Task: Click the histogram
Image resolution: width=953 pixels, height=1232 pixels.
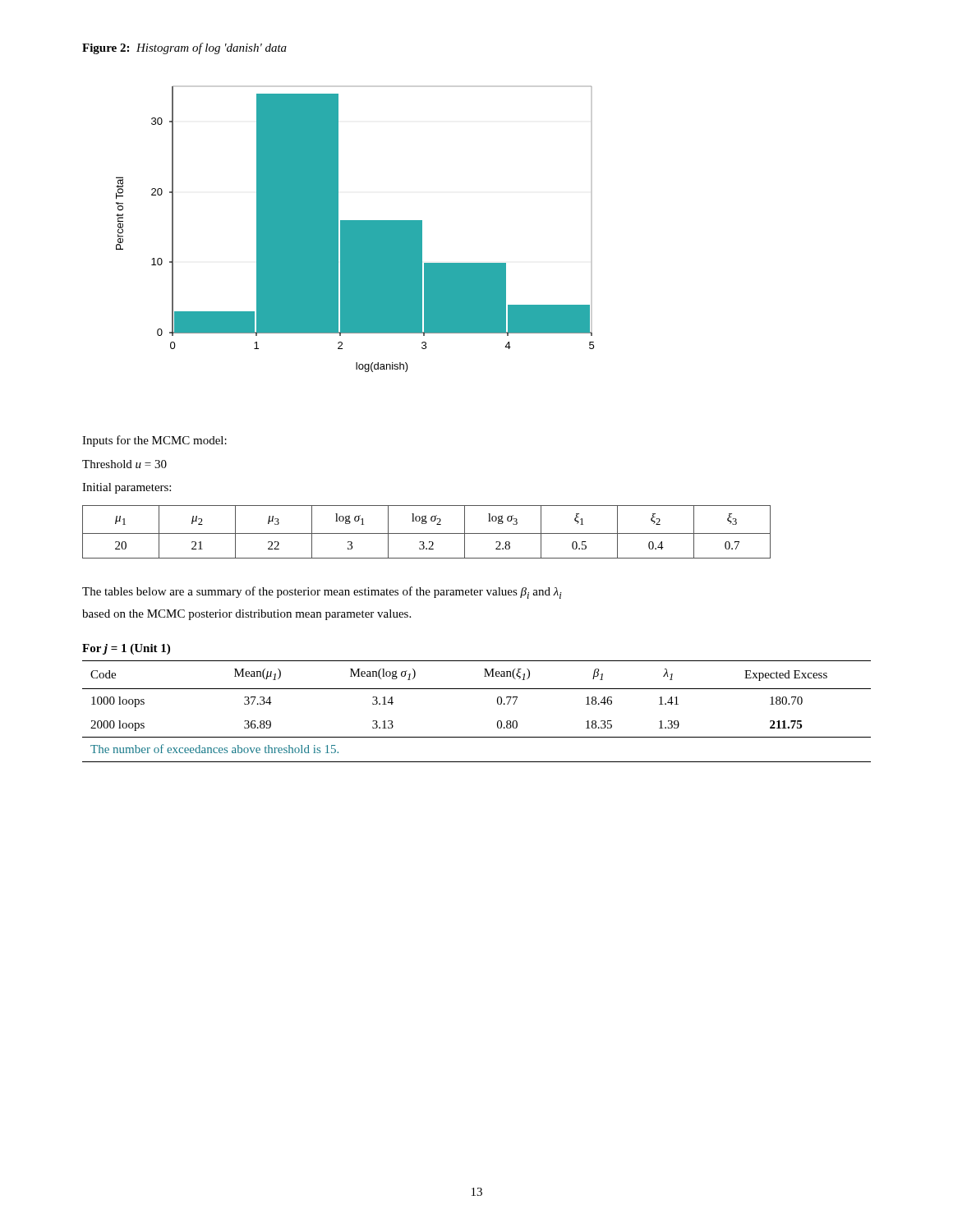Action: pyautogui.click(x=476, y=234)
